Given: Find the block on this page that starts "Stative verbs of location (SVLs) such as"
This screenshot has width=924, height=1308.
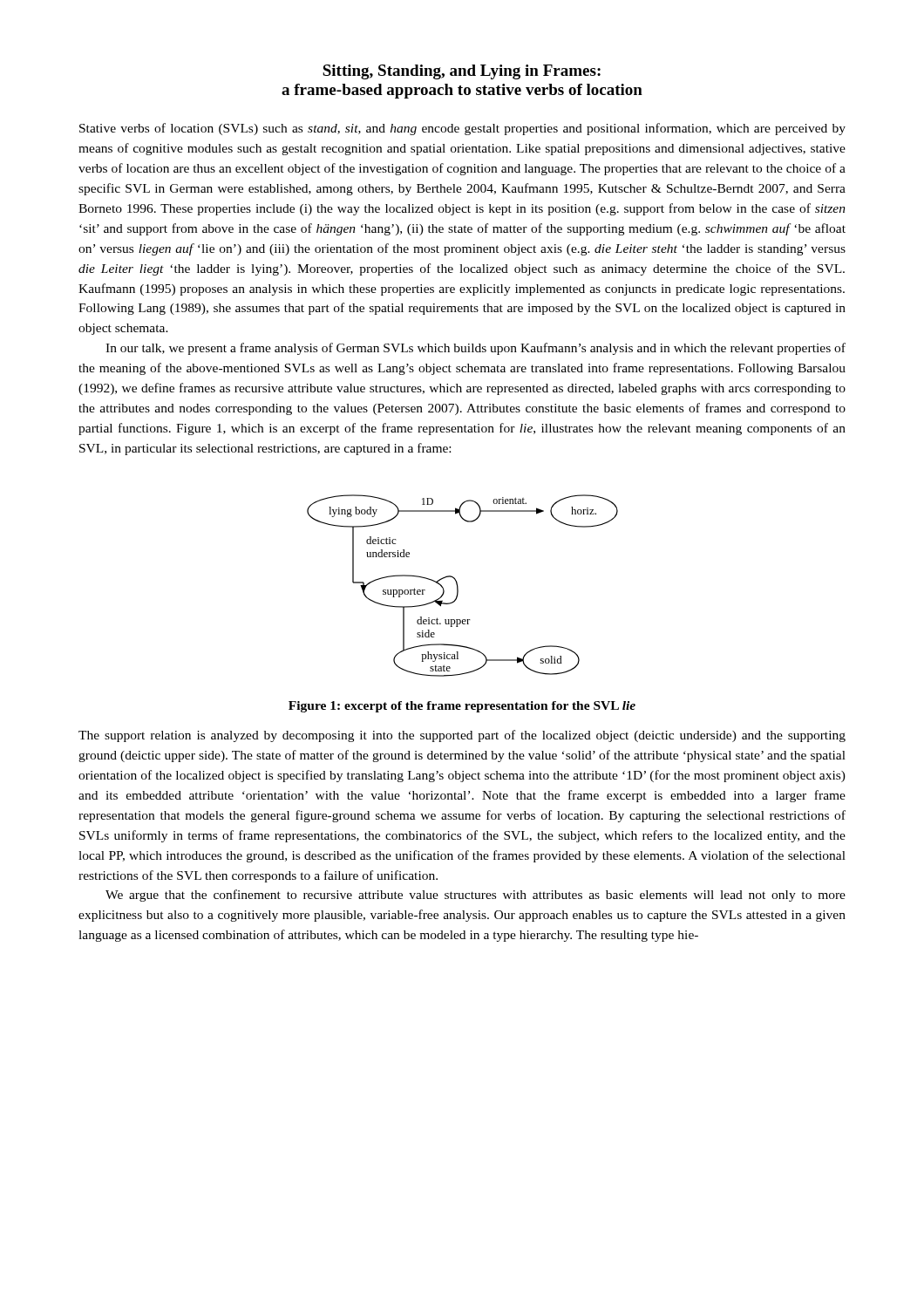Looking at the screenshot, I should [462, 229].
